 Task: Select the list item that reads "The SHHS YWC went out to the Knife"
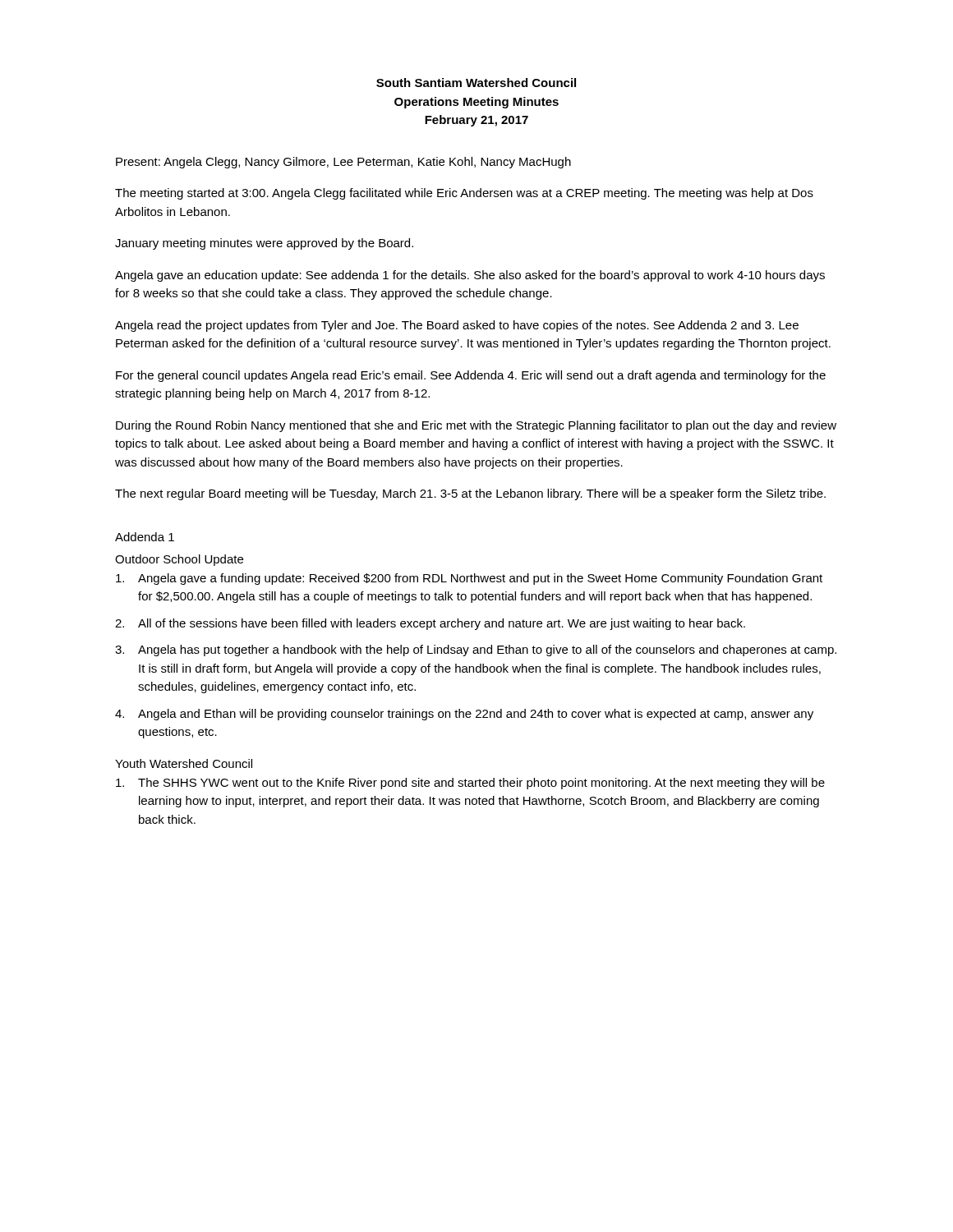(476, 801)
